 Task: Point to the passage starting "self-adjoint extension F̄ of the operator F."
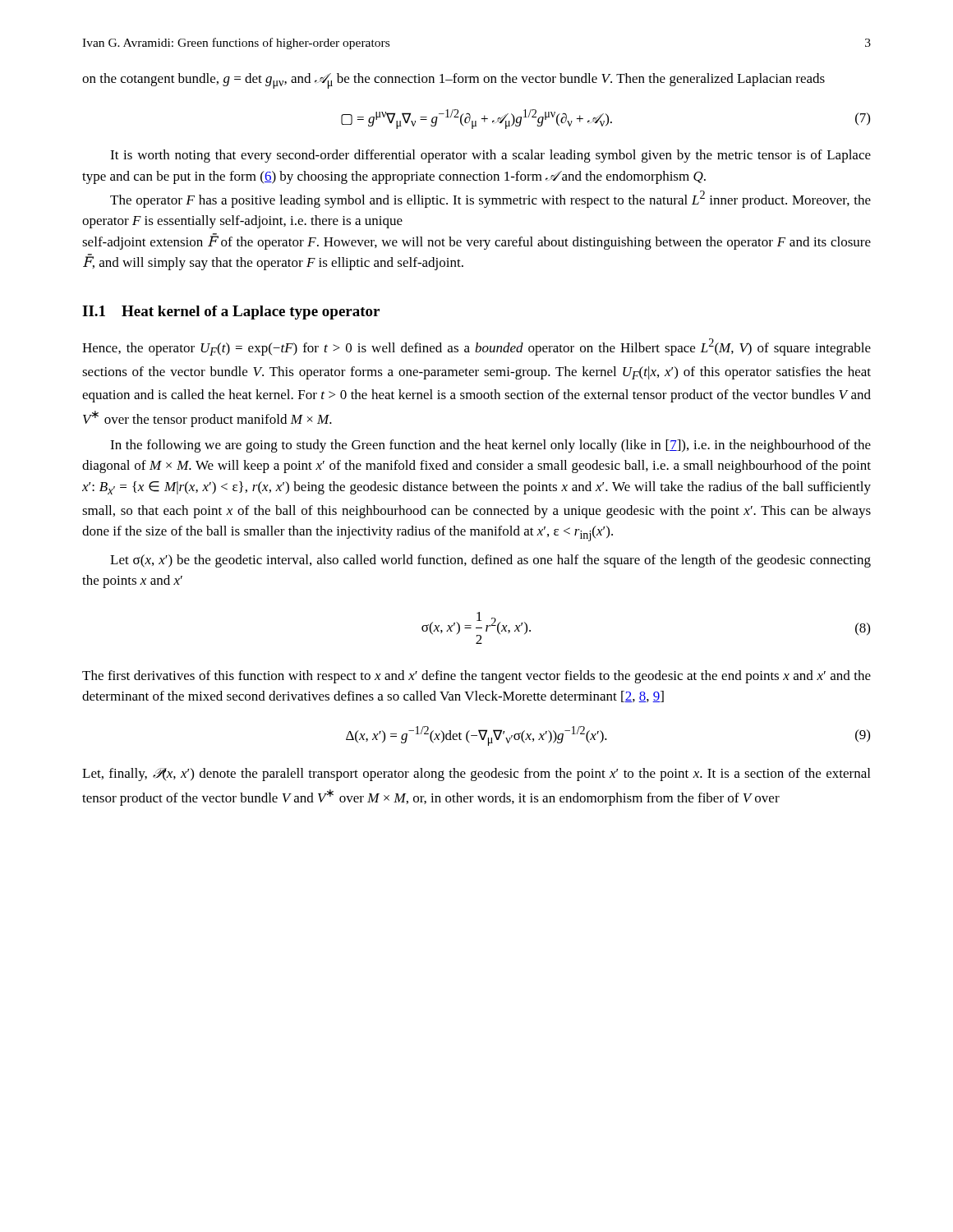tap(476, 252)
